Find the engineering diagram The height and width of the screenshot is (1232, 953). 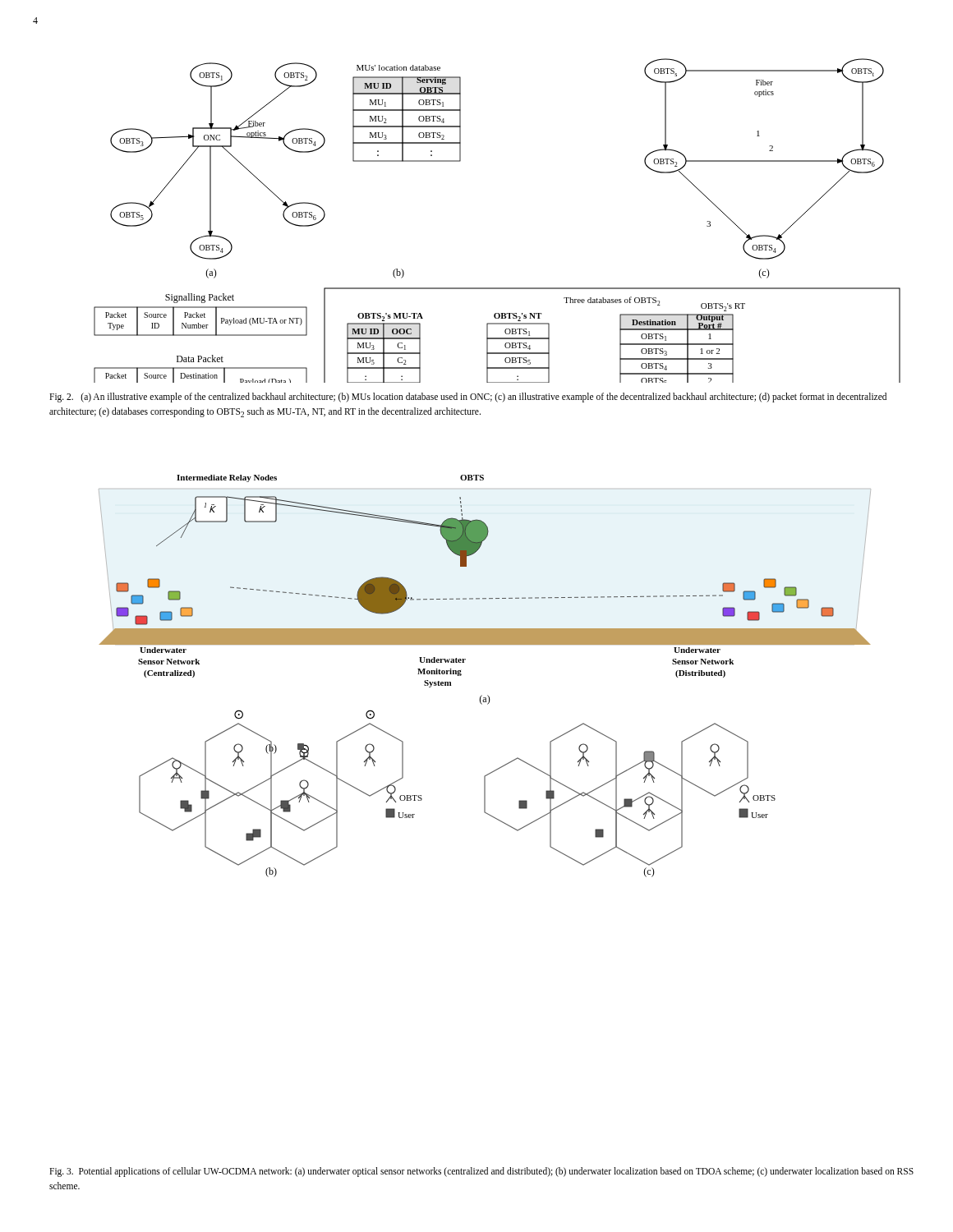[485, 206]
